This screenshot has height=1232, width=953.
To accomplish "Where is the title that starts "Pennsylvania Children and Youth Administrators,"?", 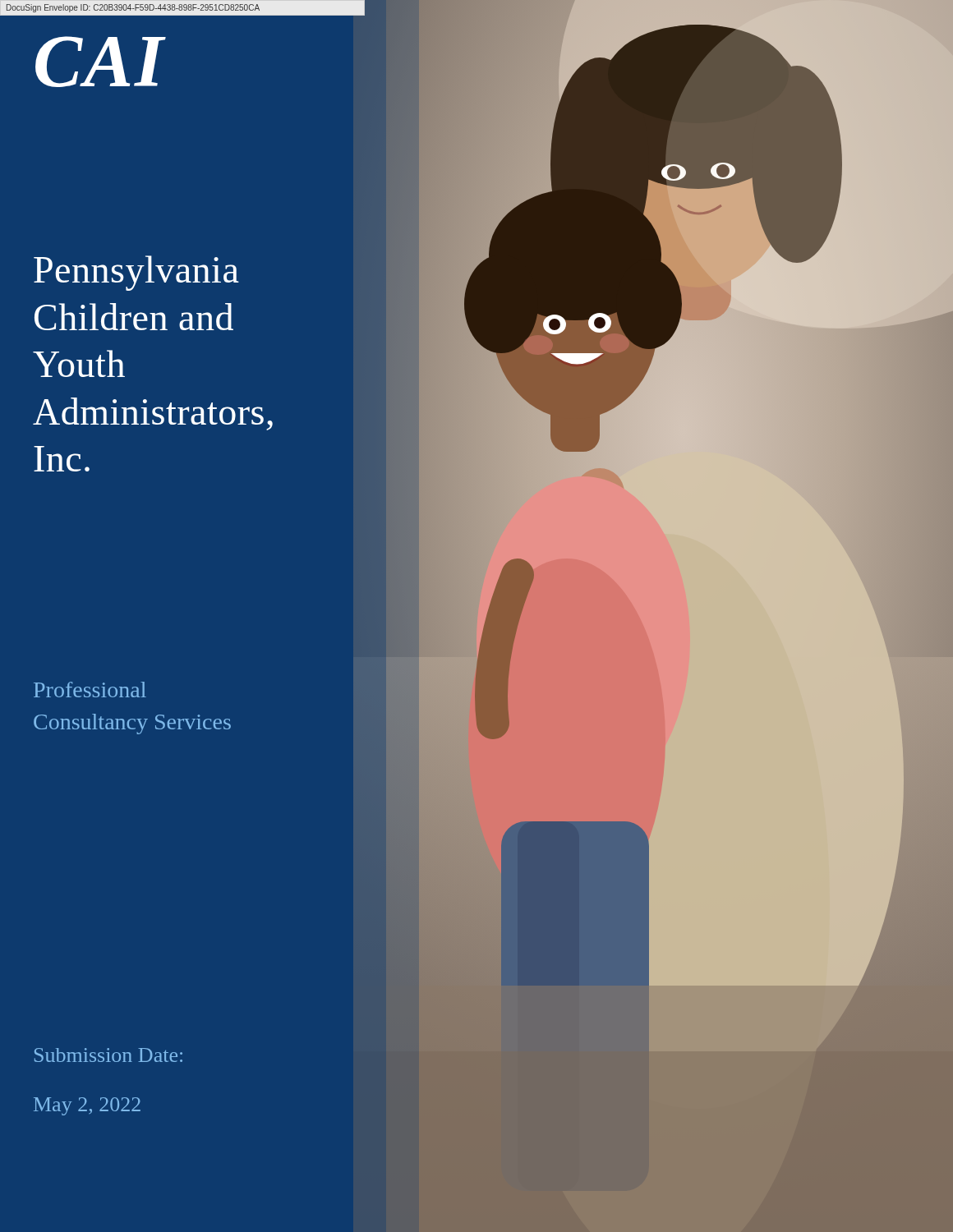I will pos(136,273).
